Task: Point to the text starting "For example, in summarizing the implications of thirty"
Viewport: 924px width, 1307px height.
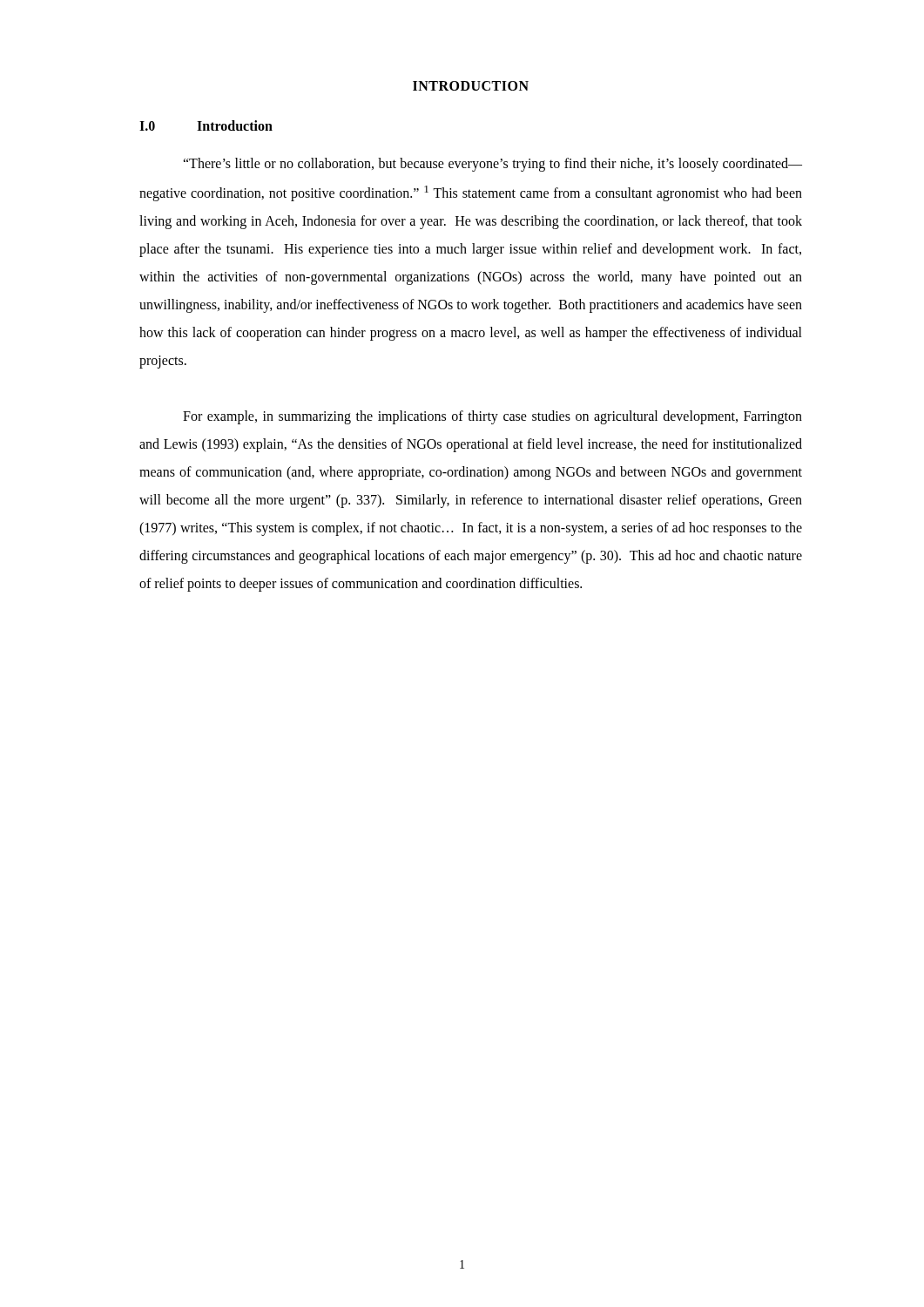Action: 471,500
